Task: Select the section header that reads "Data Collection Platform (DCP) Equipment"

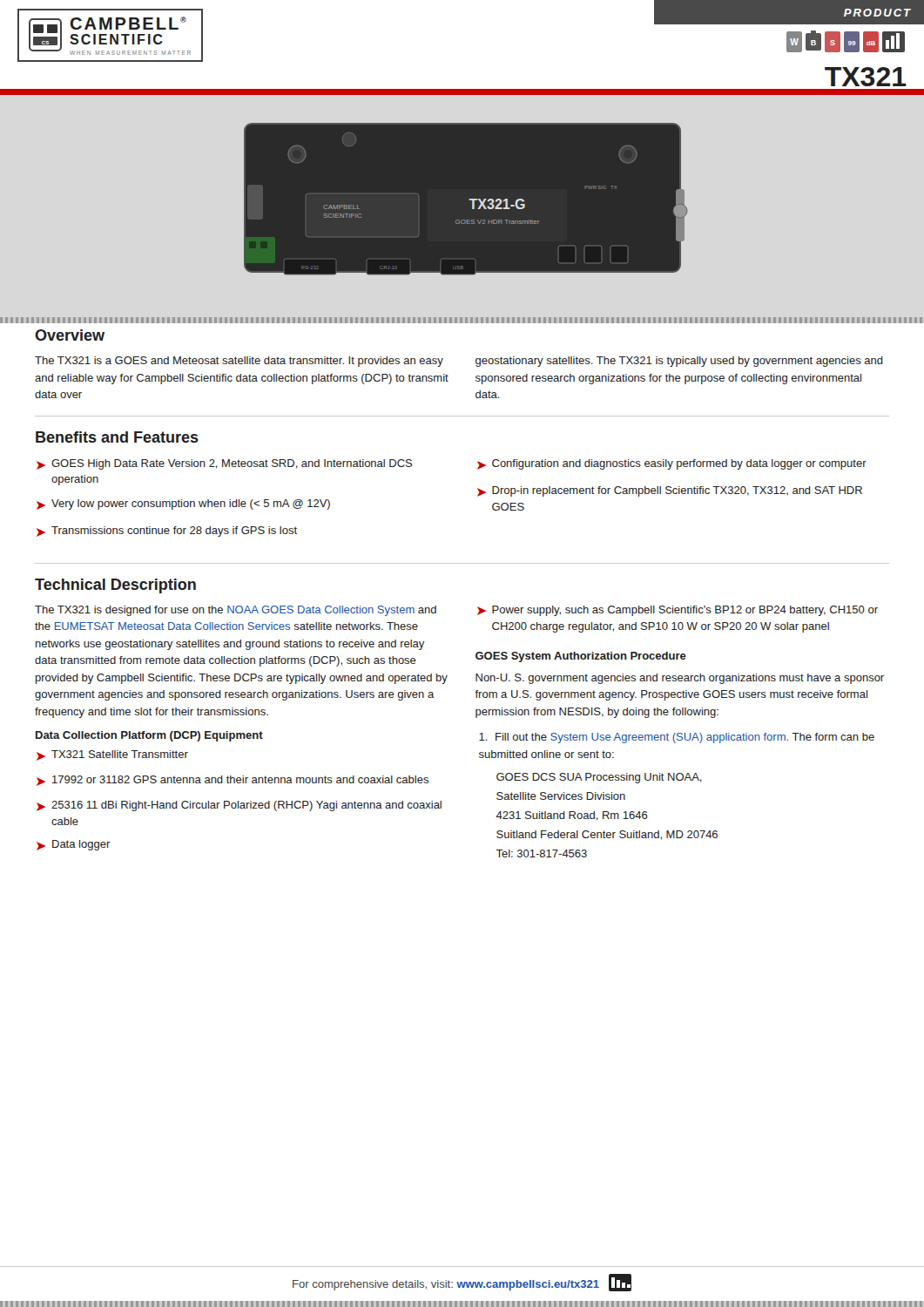Action: click(149, 735)
